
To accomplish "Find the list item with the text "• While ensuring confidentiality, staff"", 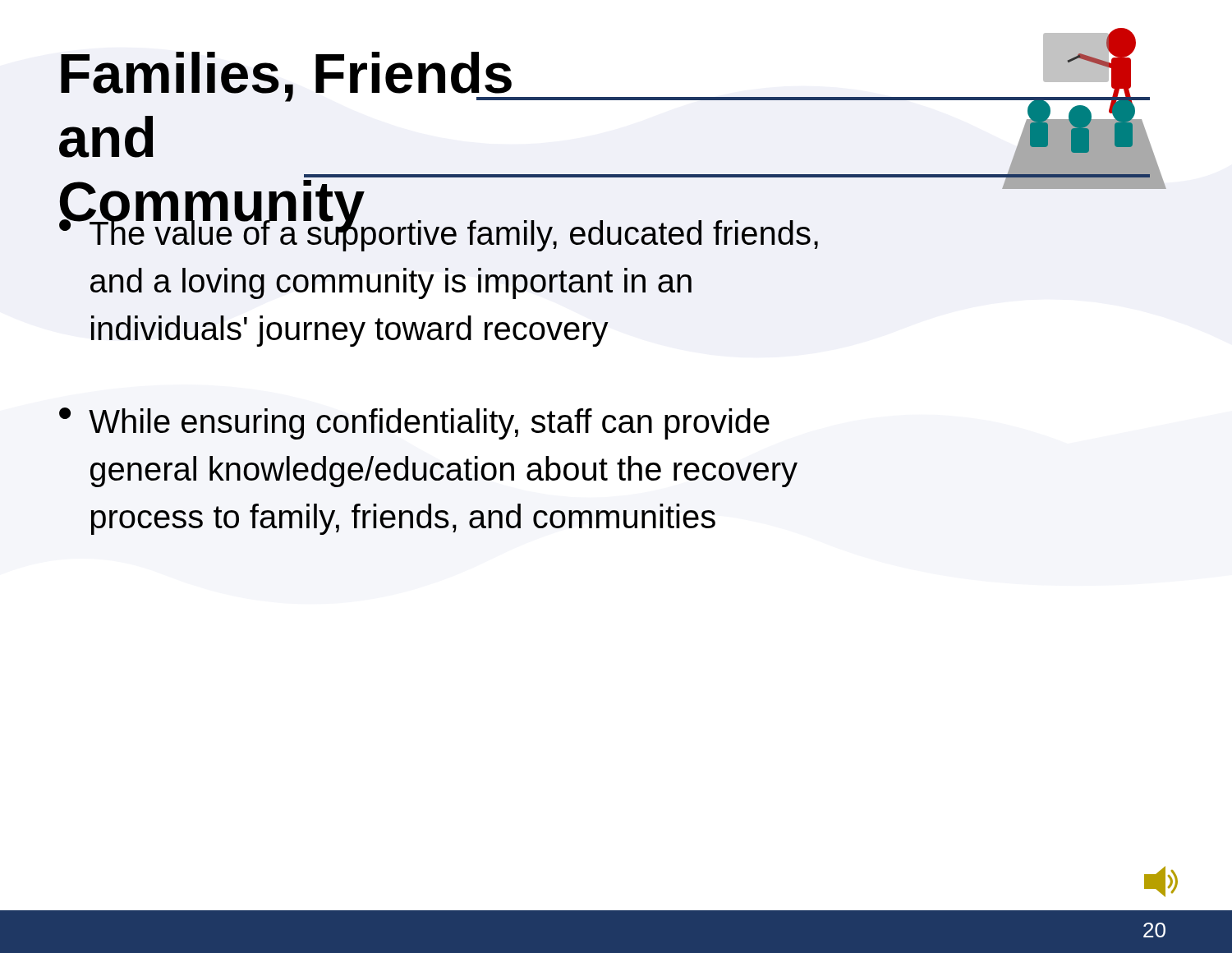I will pyautogui.click(x=428, y=469).
